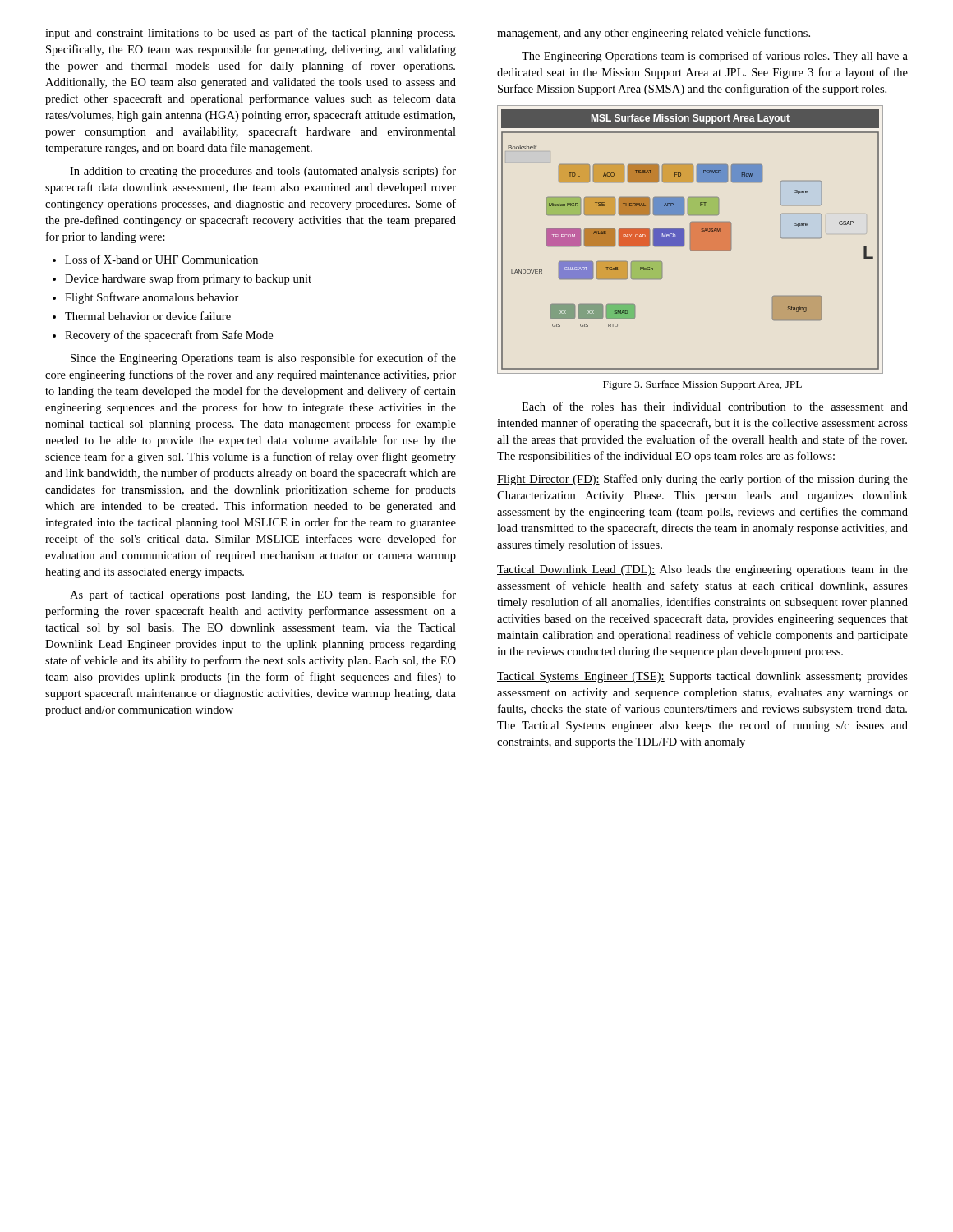This screenshot has height=1232, width=953.
Task: Find the block on this page that starts "Loss of X-band"
Action: pyautogui.click(x=251, y=260)
